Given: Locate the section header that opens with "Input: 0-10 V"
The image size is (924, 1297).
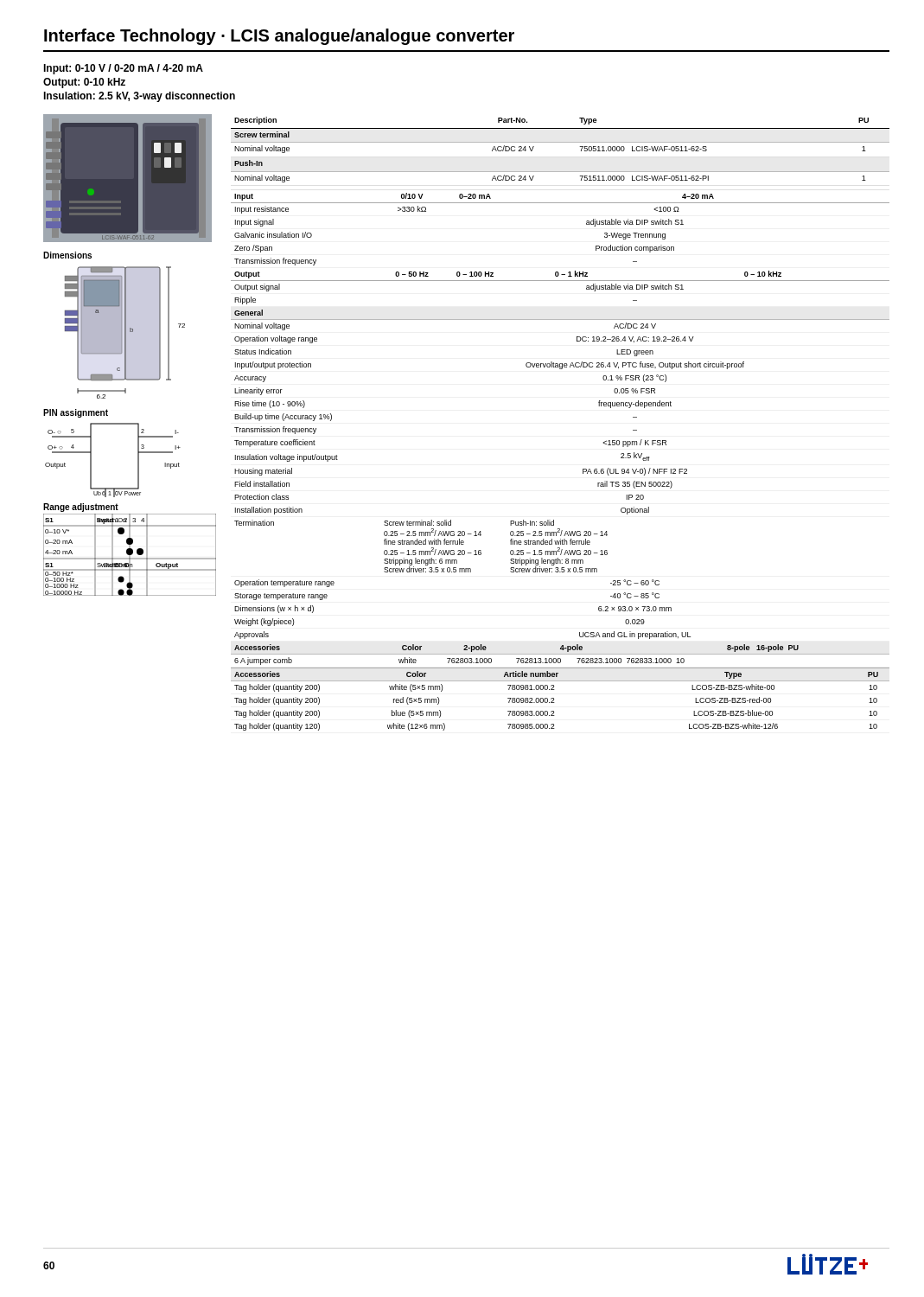Looking at the screenshot, I should (x=123, y=69).
